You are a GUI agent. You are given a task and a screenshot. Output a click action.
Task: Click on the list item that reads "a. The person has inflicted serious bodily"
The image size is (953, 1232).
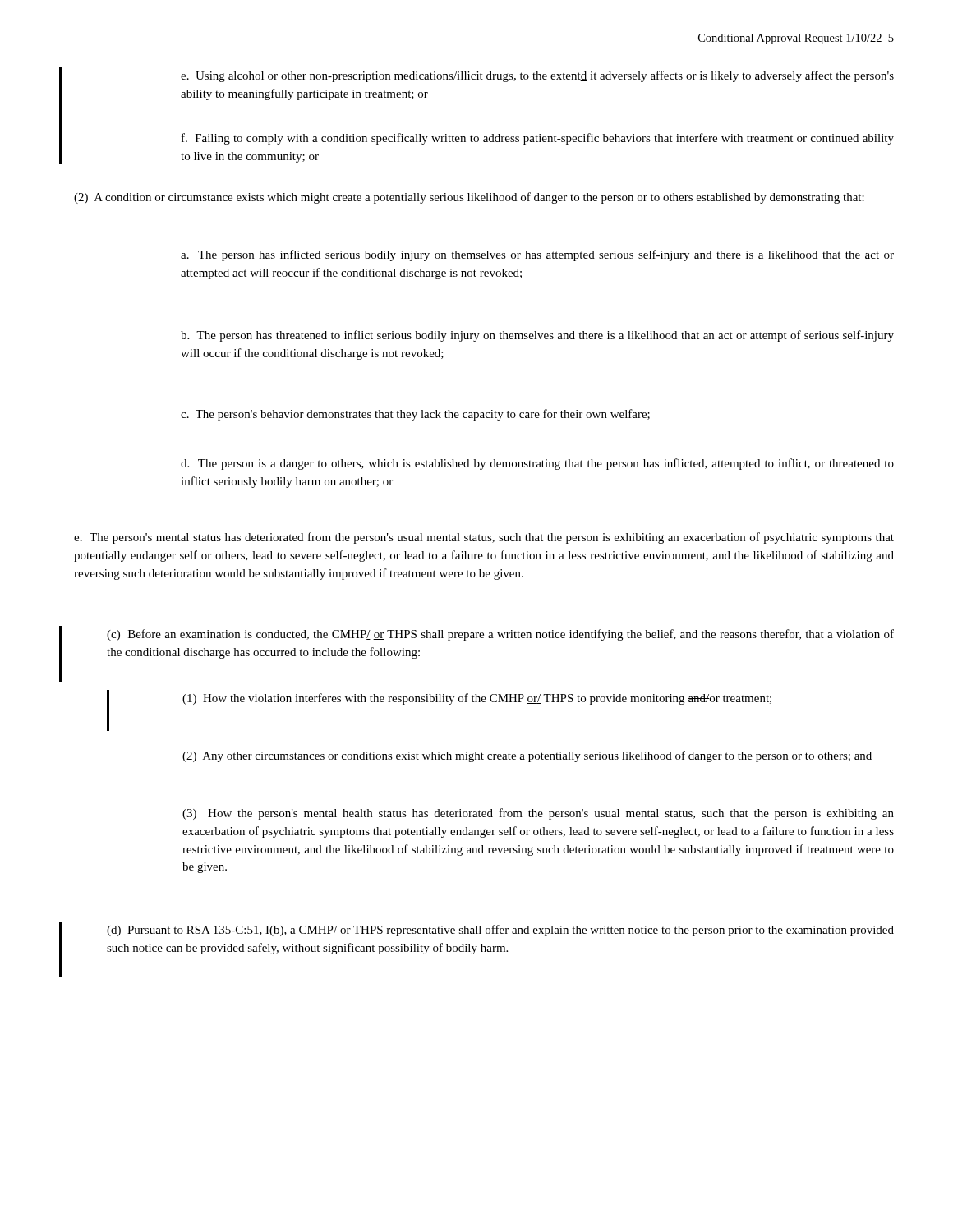537,264
